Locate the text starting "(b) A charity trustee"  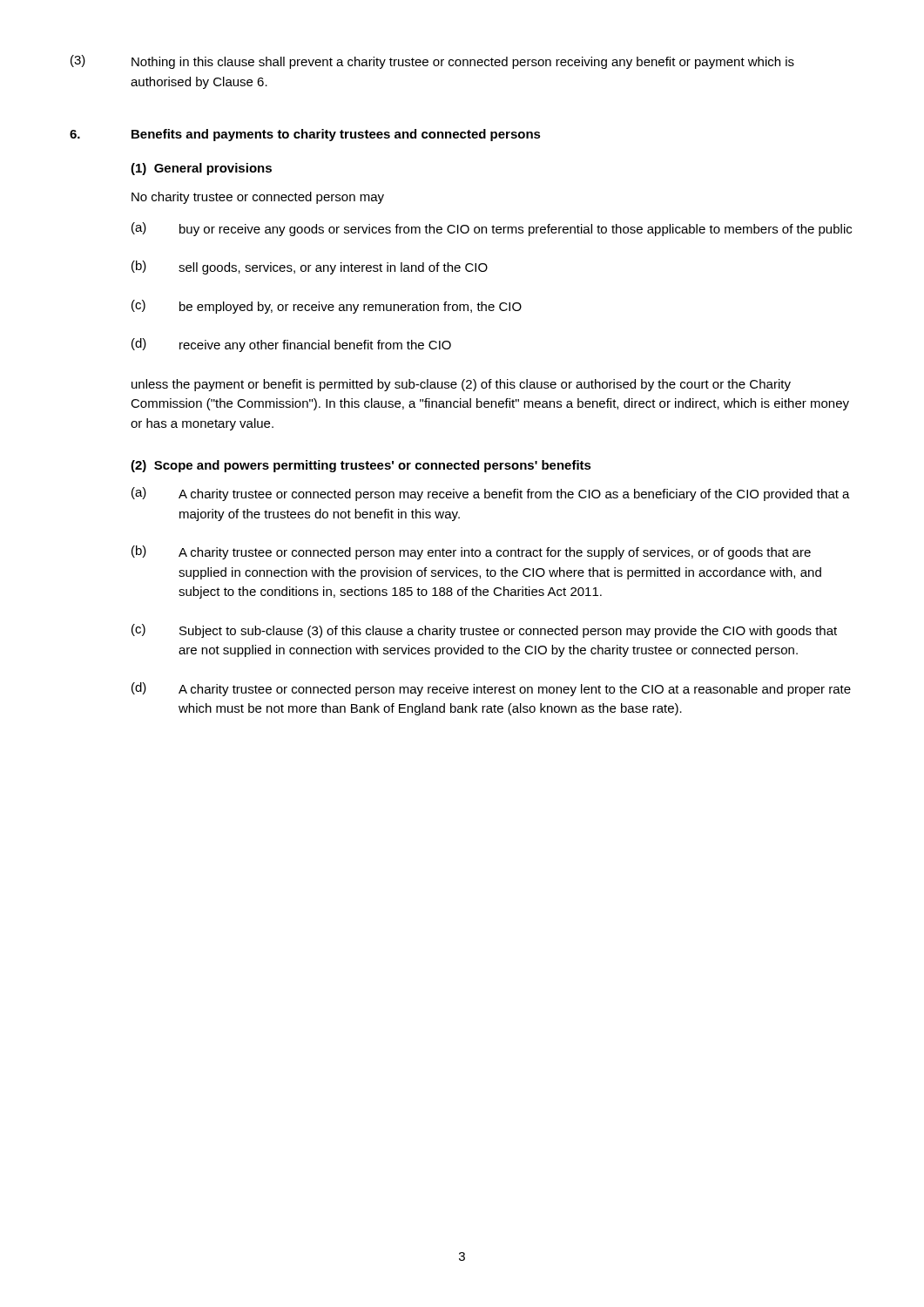point(492,572)
